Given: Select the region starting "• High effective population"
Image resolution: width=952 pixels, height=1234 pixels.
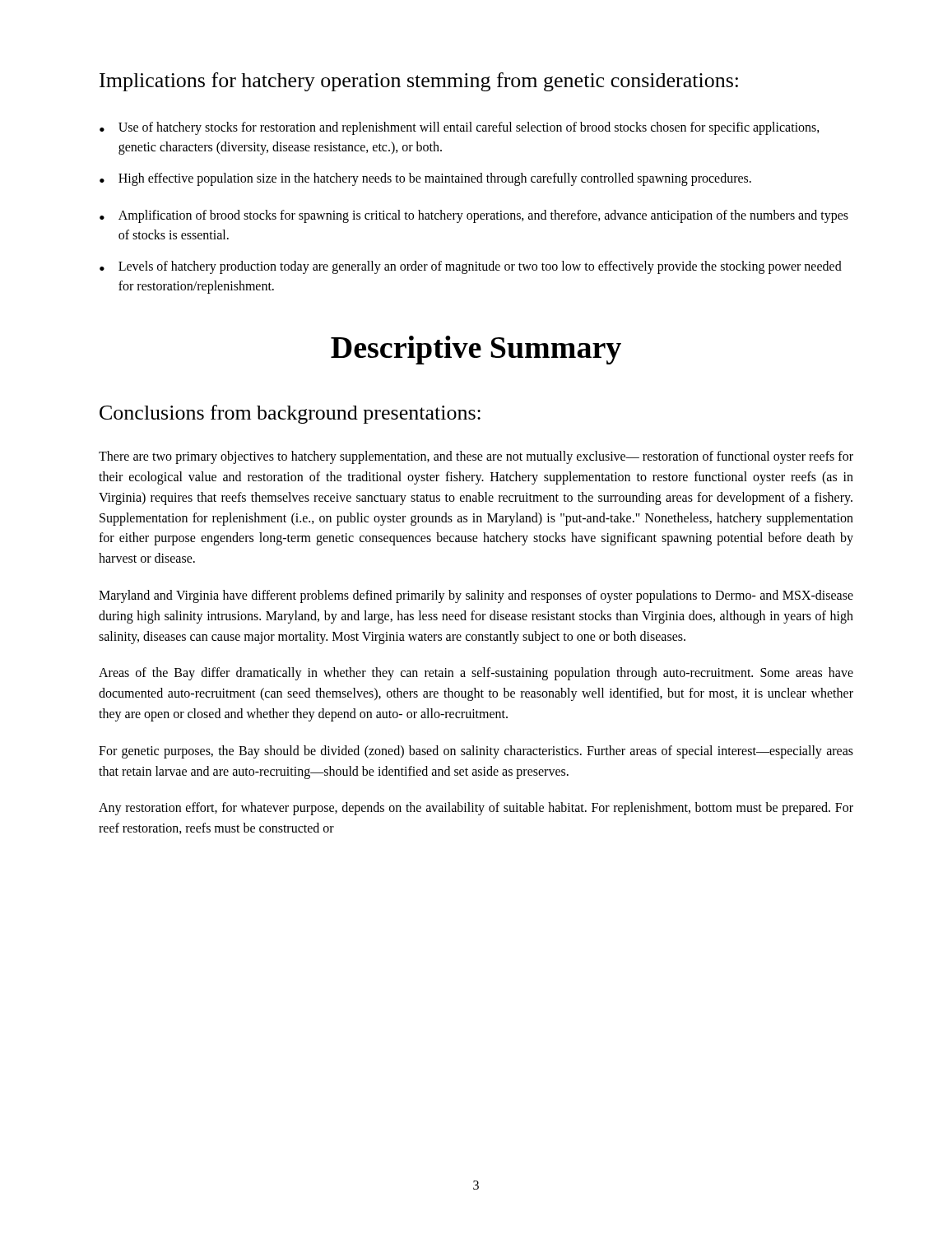Looking at the screenshot, I should click(x=425, y=181).
